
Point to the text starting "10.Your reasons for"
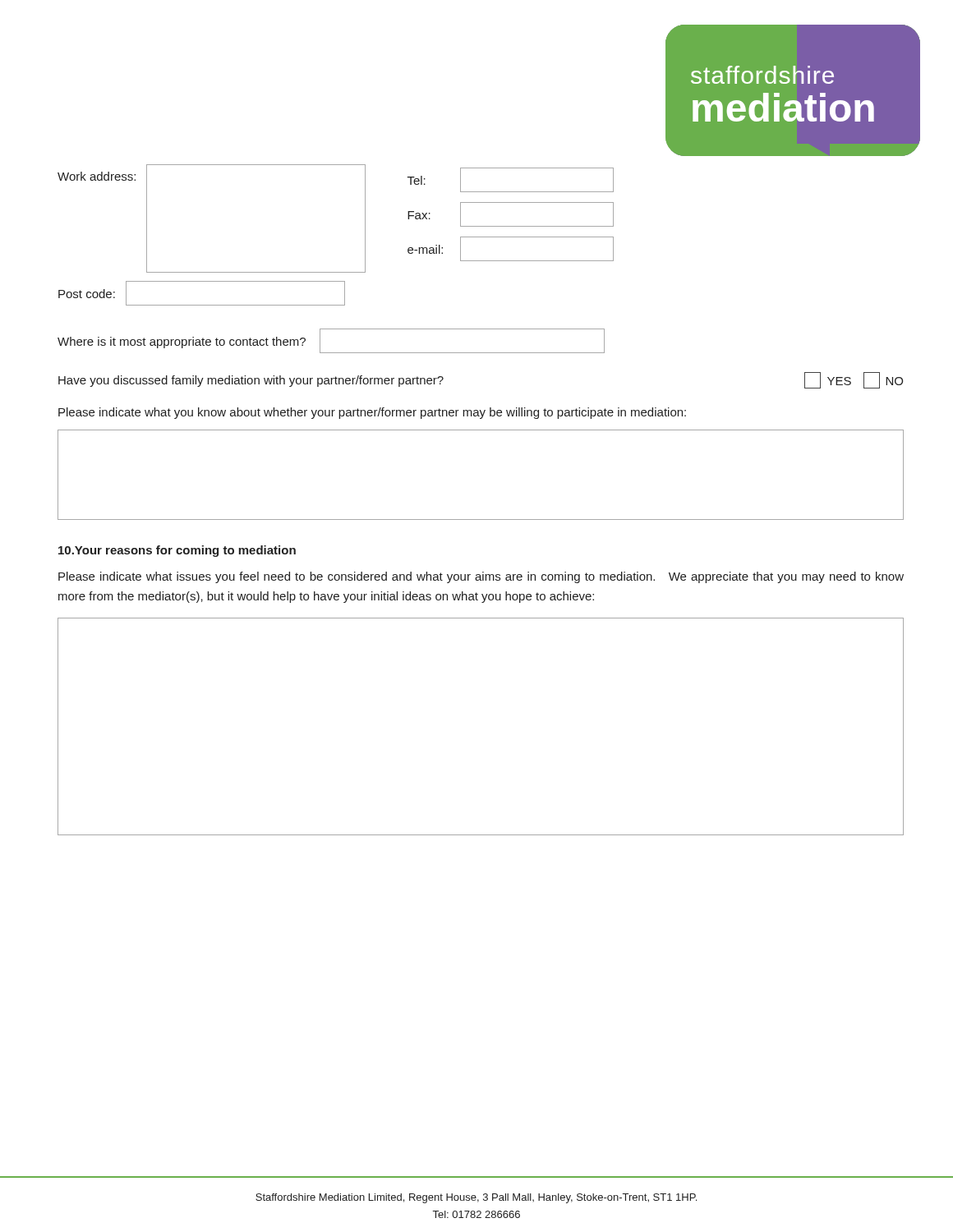click(x=177, y=550)
